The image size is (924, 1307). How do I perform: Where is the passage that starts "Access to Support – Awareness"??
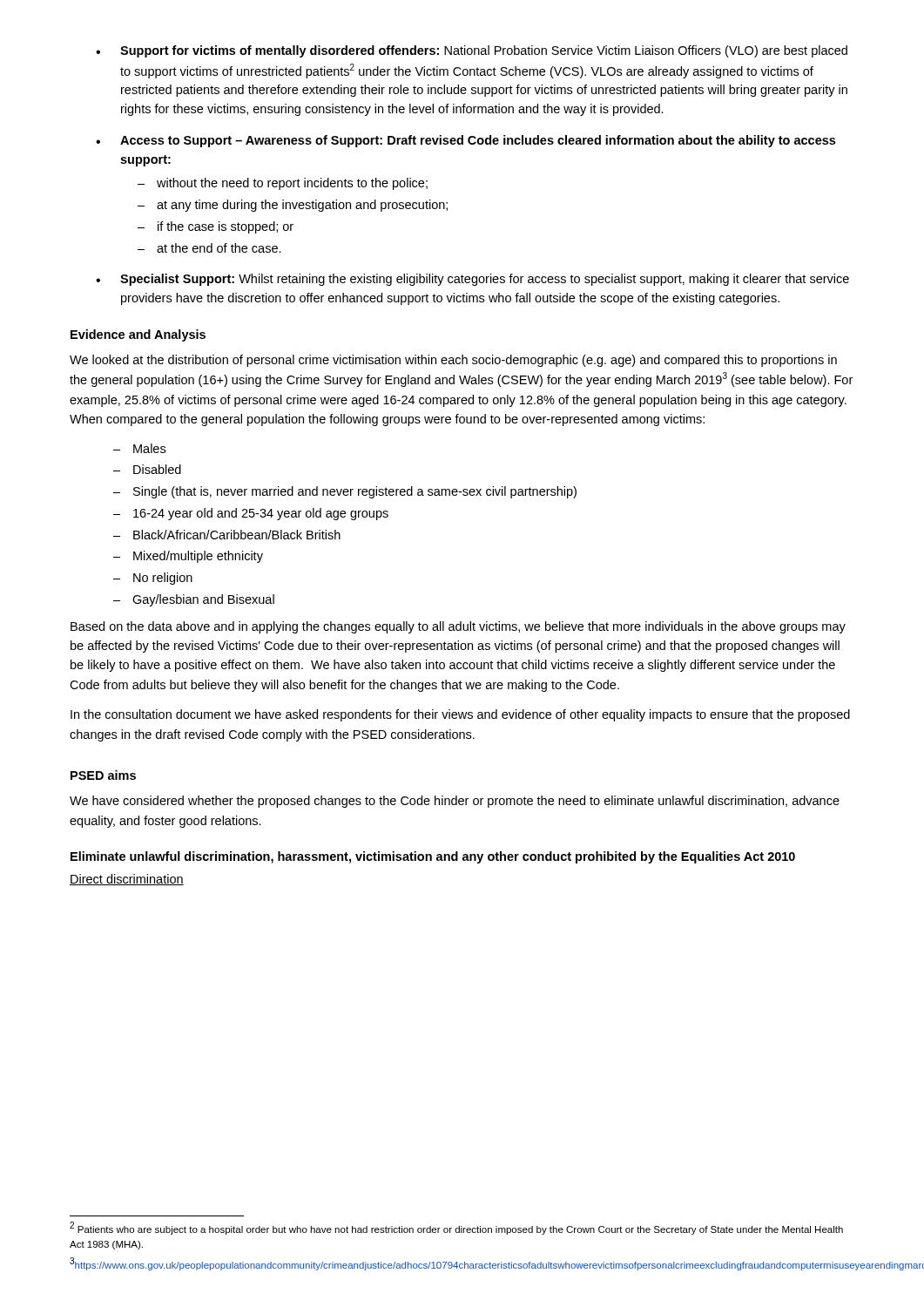[x=478, y=141]
